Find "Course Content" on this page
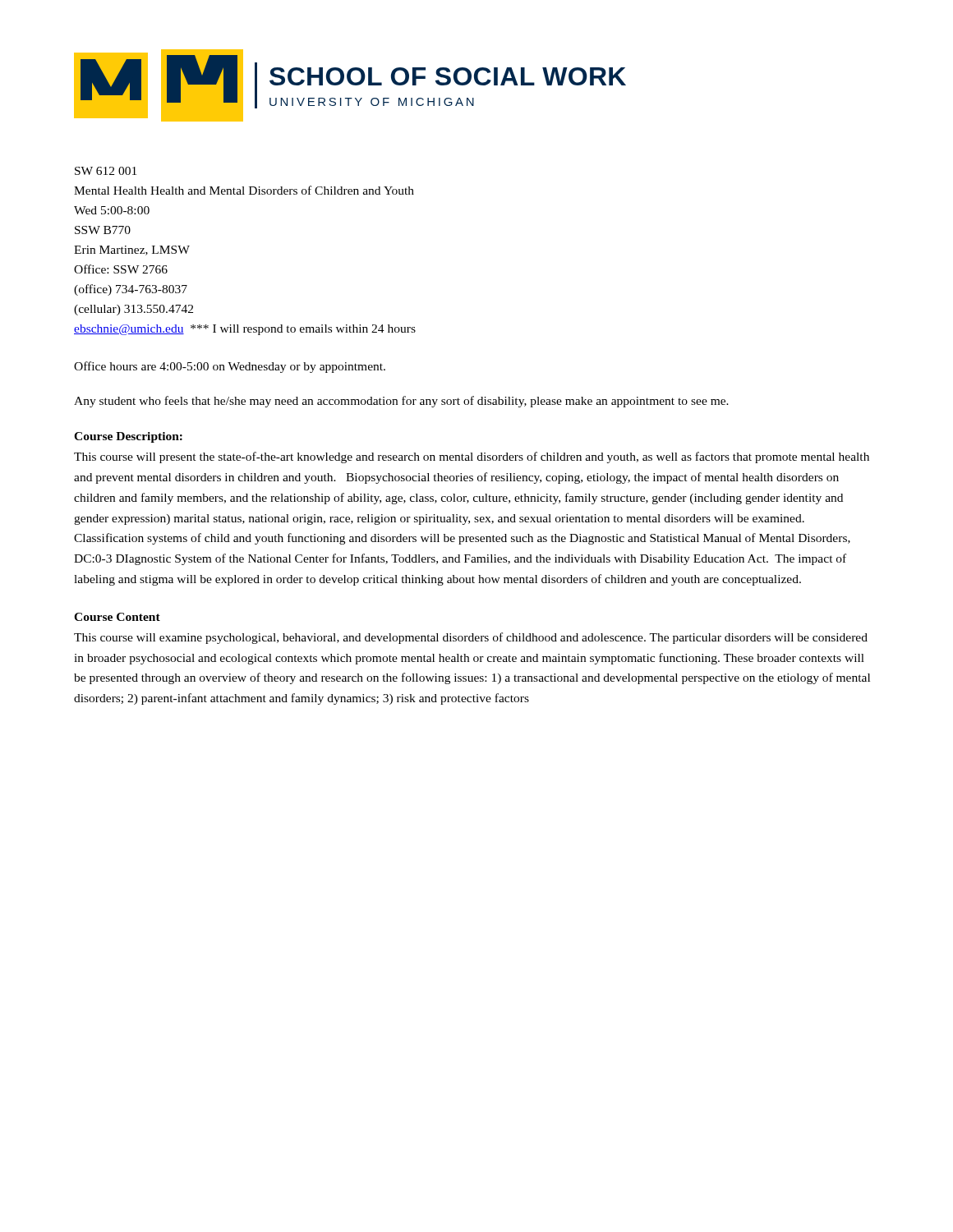This screenshot has width=953, height=1232. point(117,616)
